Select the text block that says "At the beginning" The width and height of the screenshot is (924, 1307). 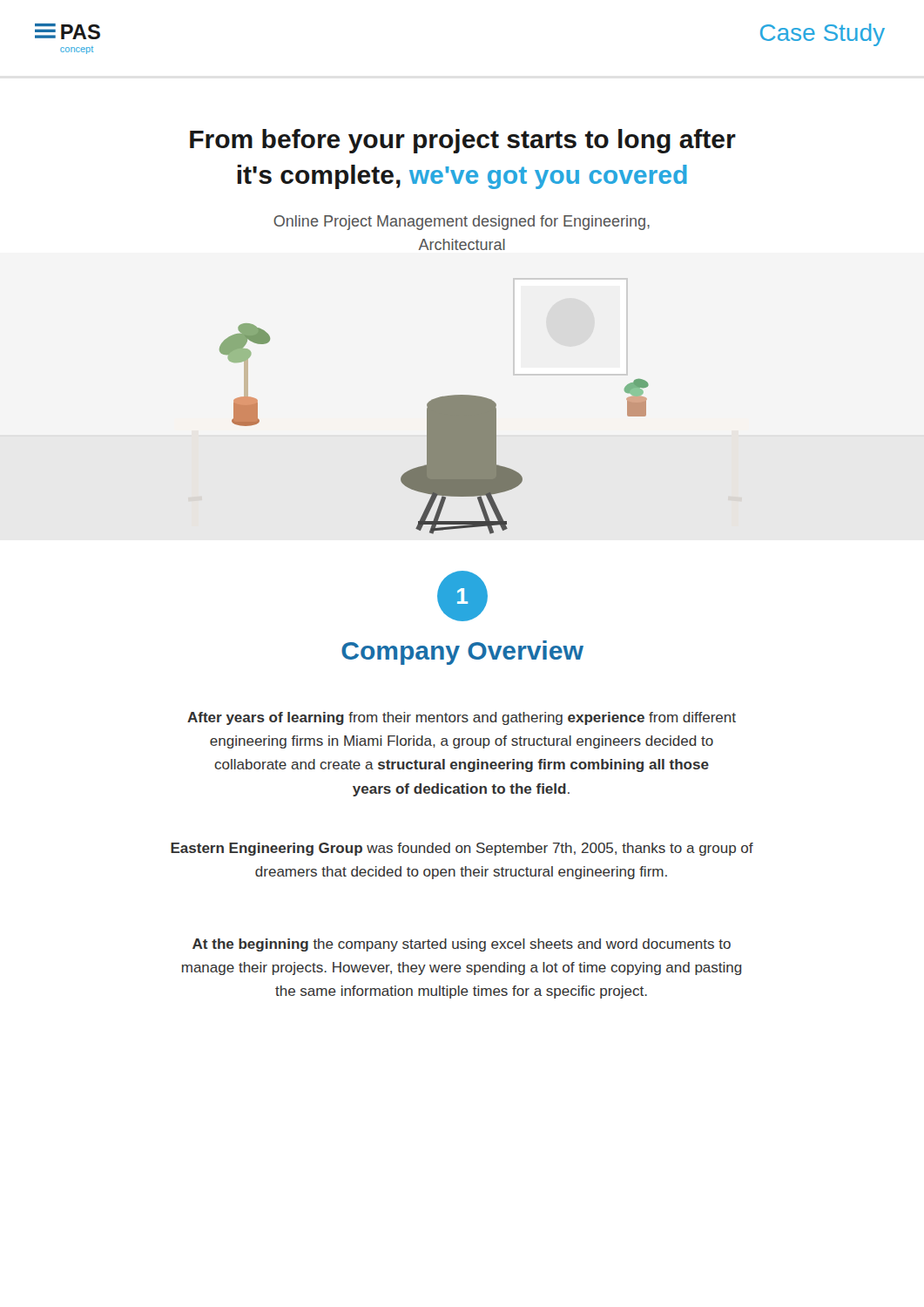[x=462, y=968]
